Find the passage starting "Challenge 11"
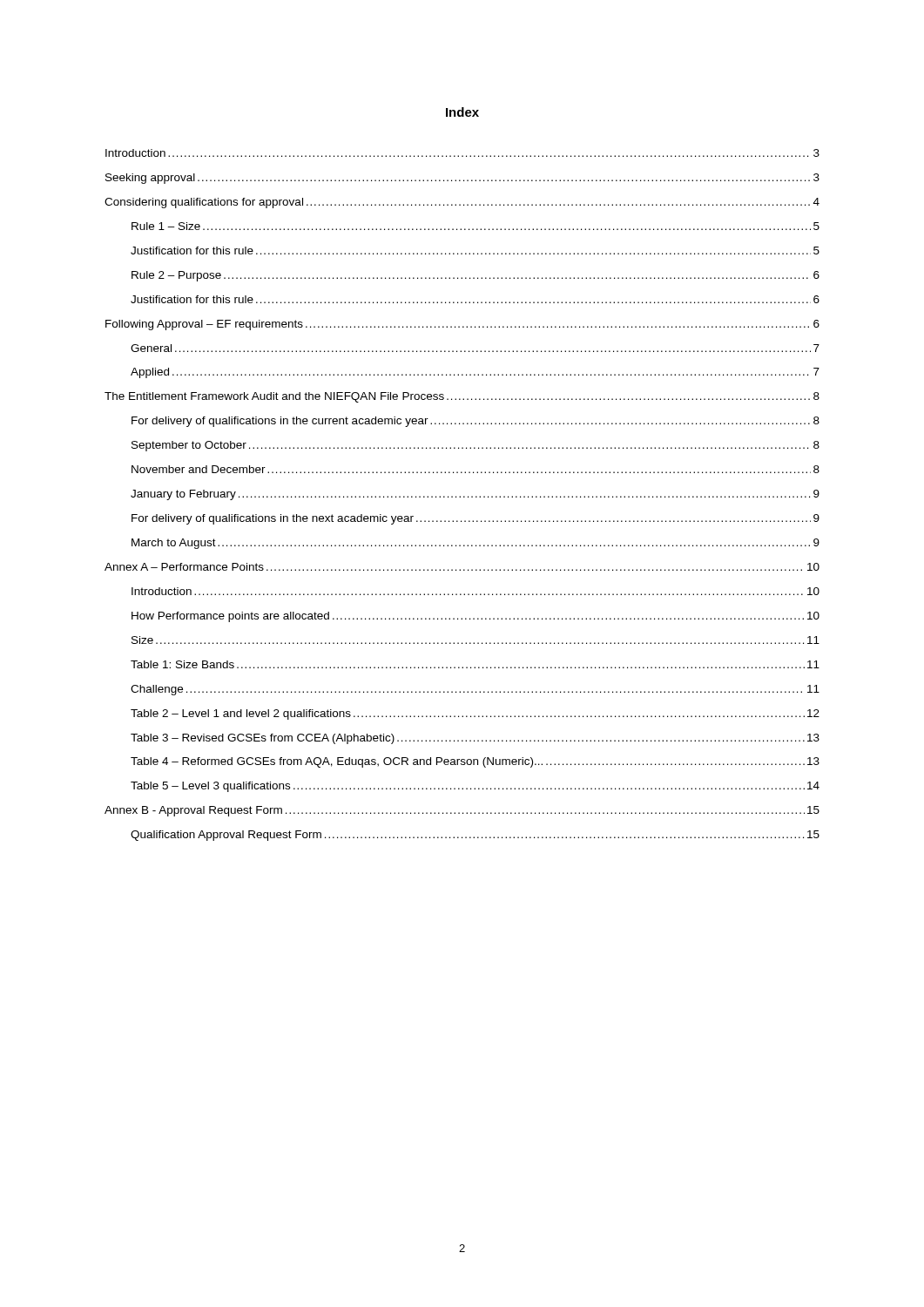 click(475, 690)
